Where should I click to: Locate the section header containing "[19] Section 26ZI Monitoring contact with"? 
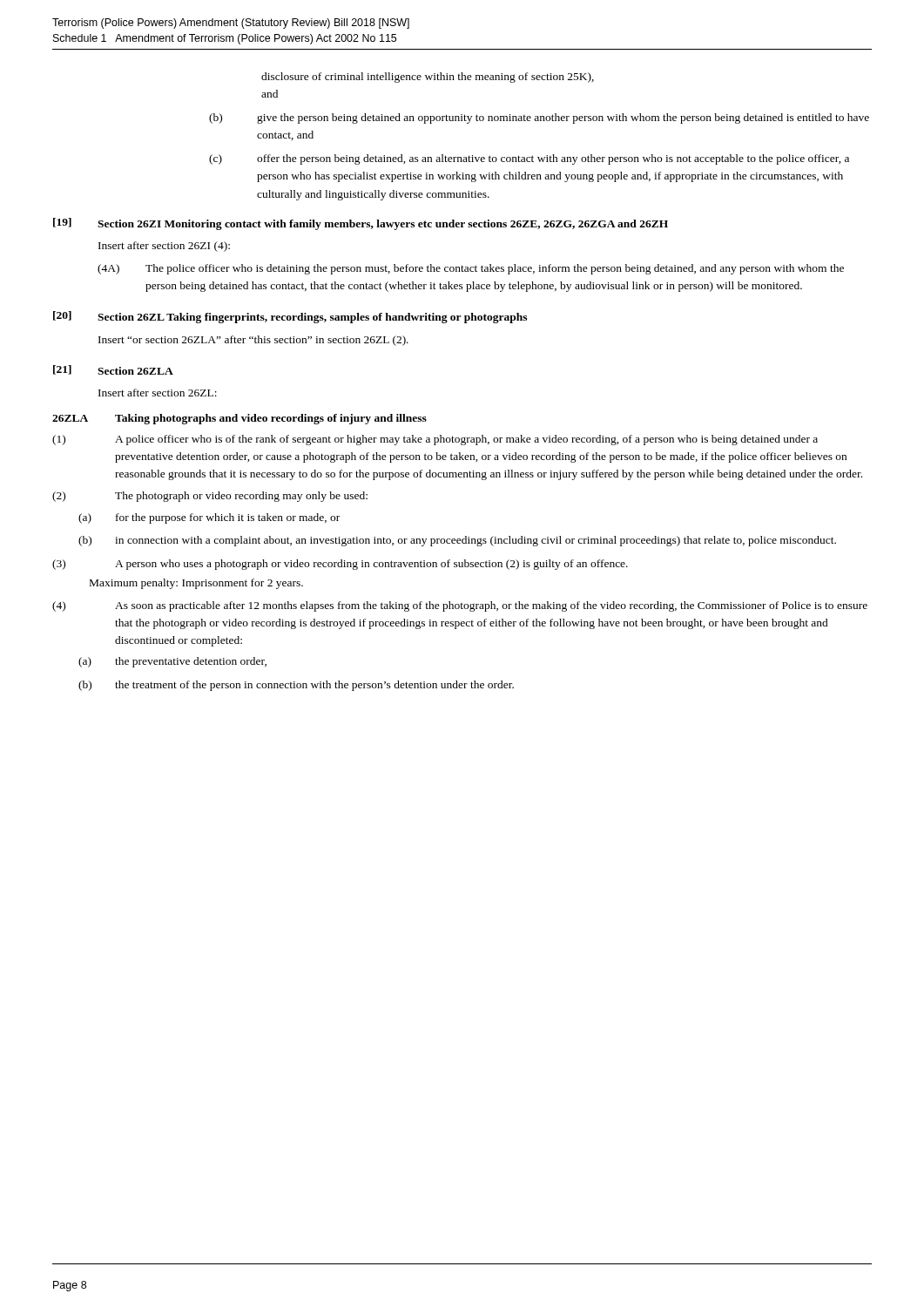coord(462,223)
